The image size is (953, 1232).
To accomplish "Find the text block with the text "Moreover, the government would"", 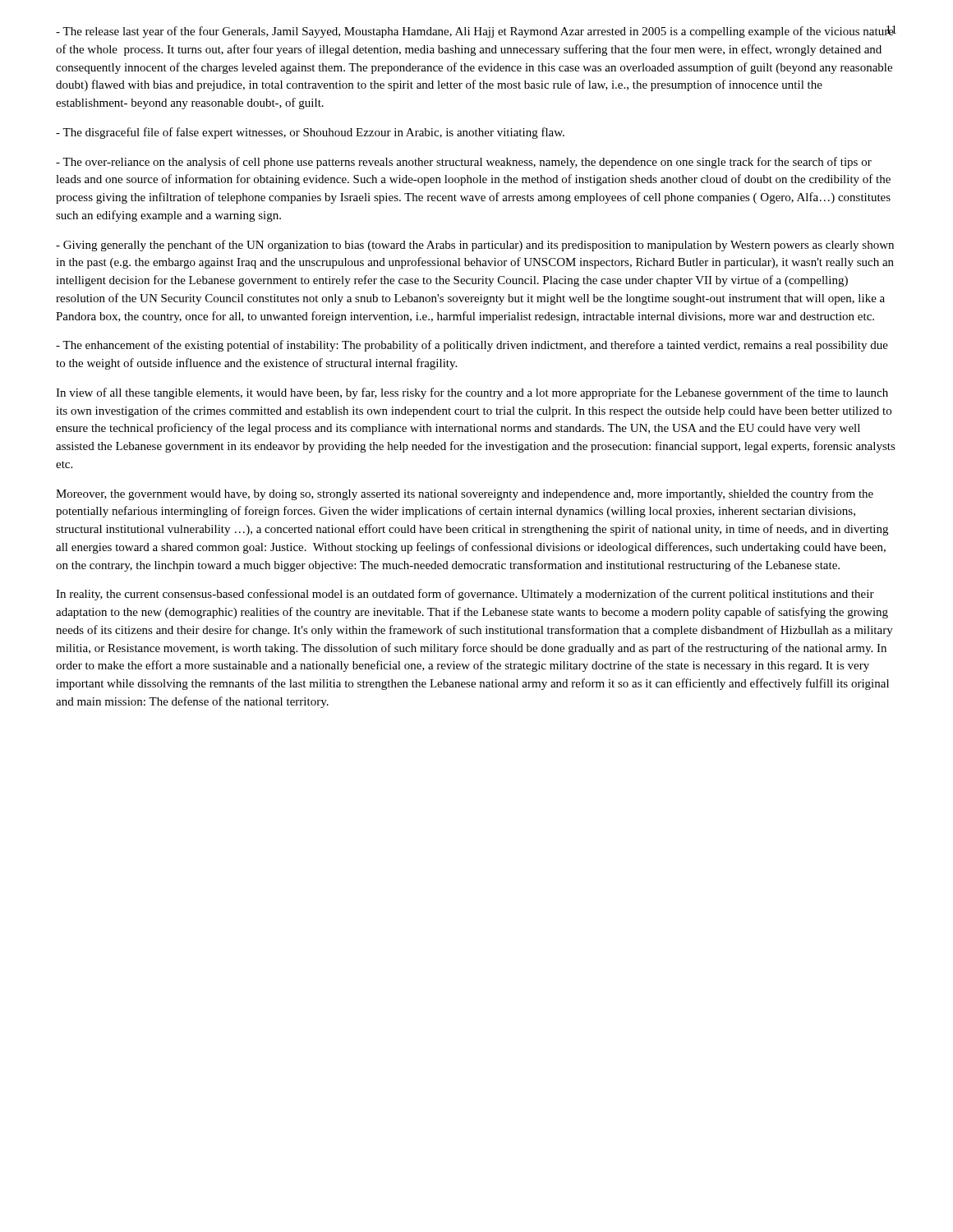I will [x=476, y=530].
